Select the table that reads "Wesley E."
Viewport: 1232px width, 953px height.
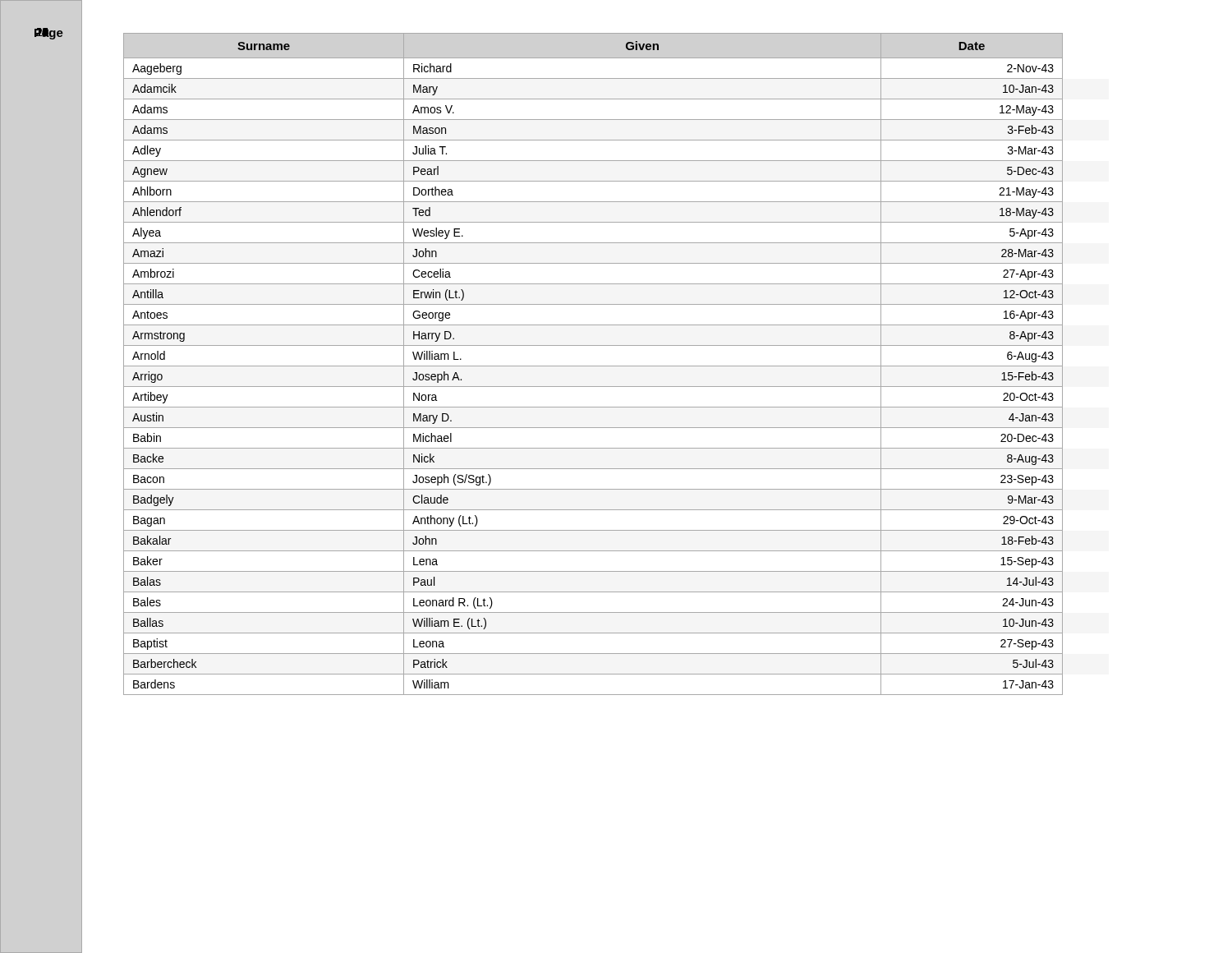616,364
